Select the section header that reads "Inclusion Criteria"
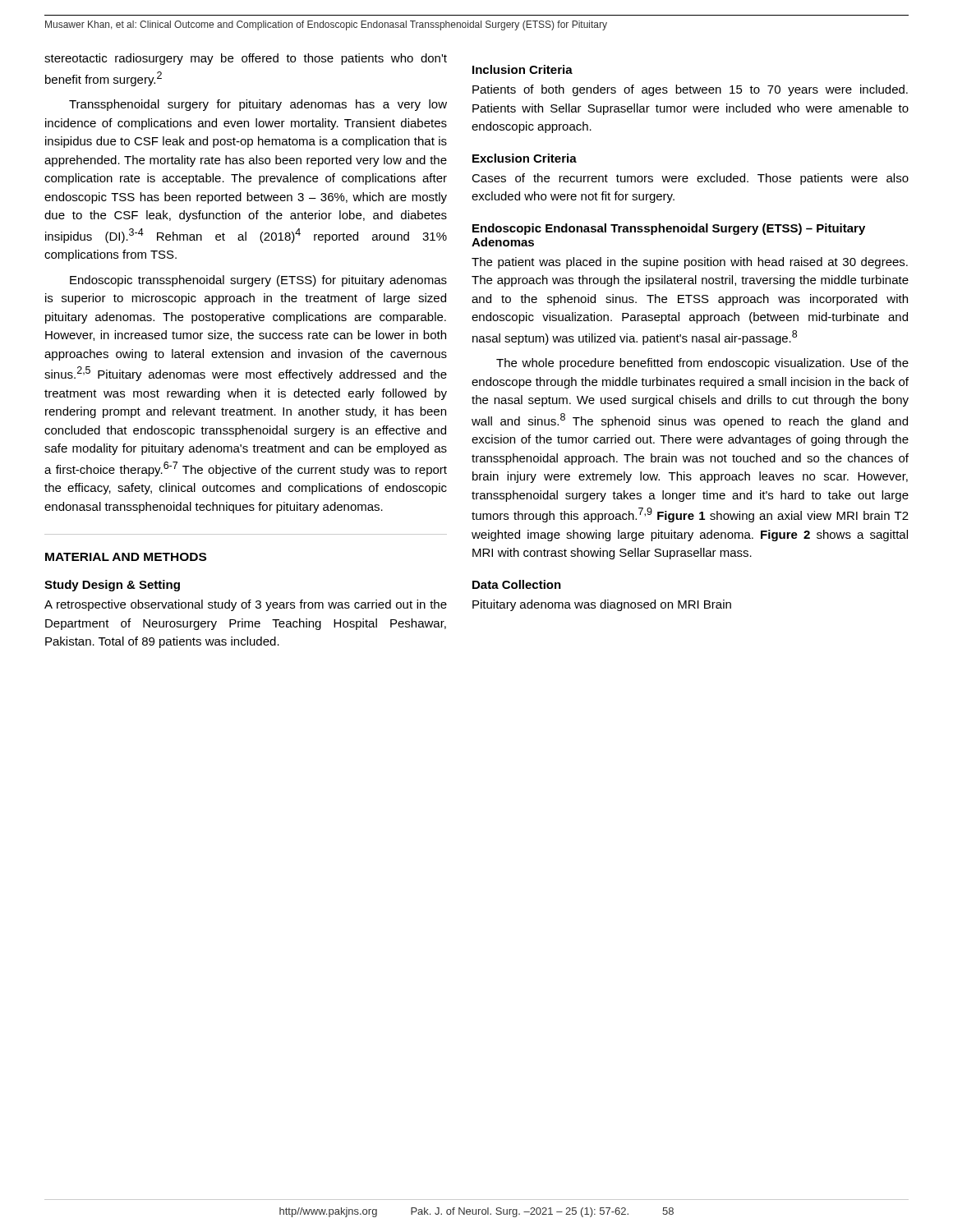The image size is (953, 1232). 522,69
